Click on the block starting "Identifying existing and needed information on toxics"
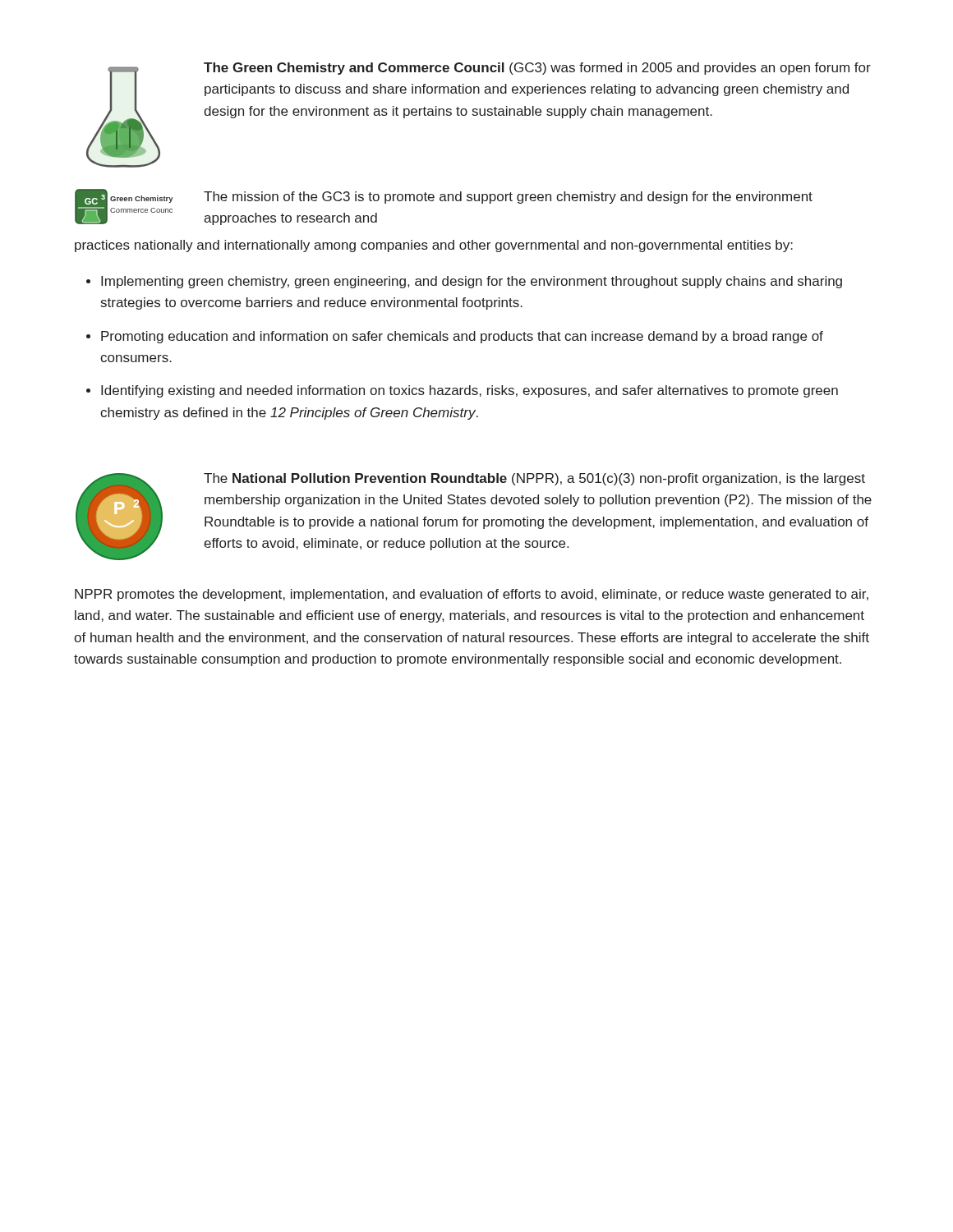Image resolution: width=953 pixels, height=1232 pixels. (469, 402)
